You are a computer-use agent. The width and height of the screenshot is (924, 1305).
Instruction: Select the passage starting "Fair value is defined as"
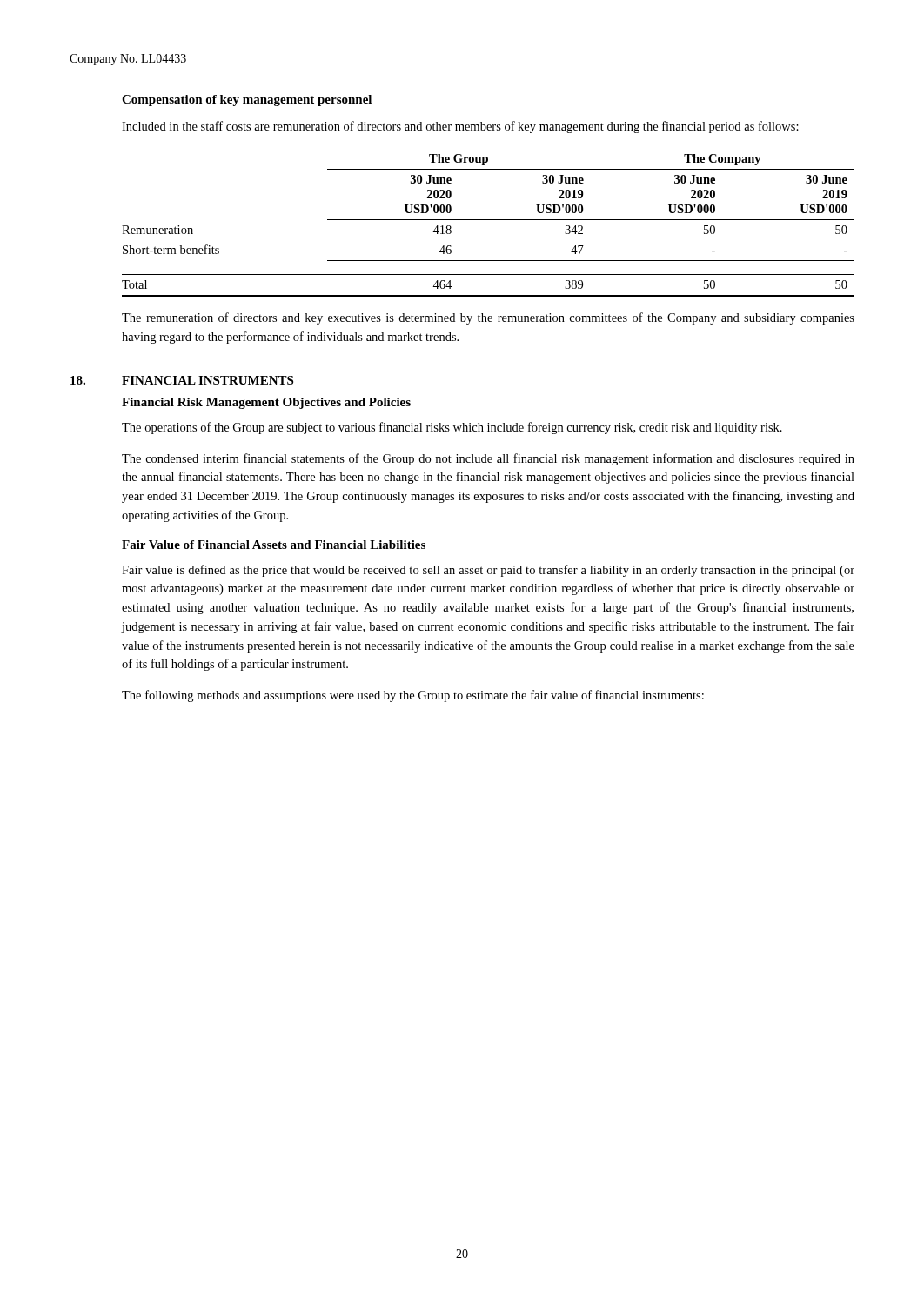point(488,617)
